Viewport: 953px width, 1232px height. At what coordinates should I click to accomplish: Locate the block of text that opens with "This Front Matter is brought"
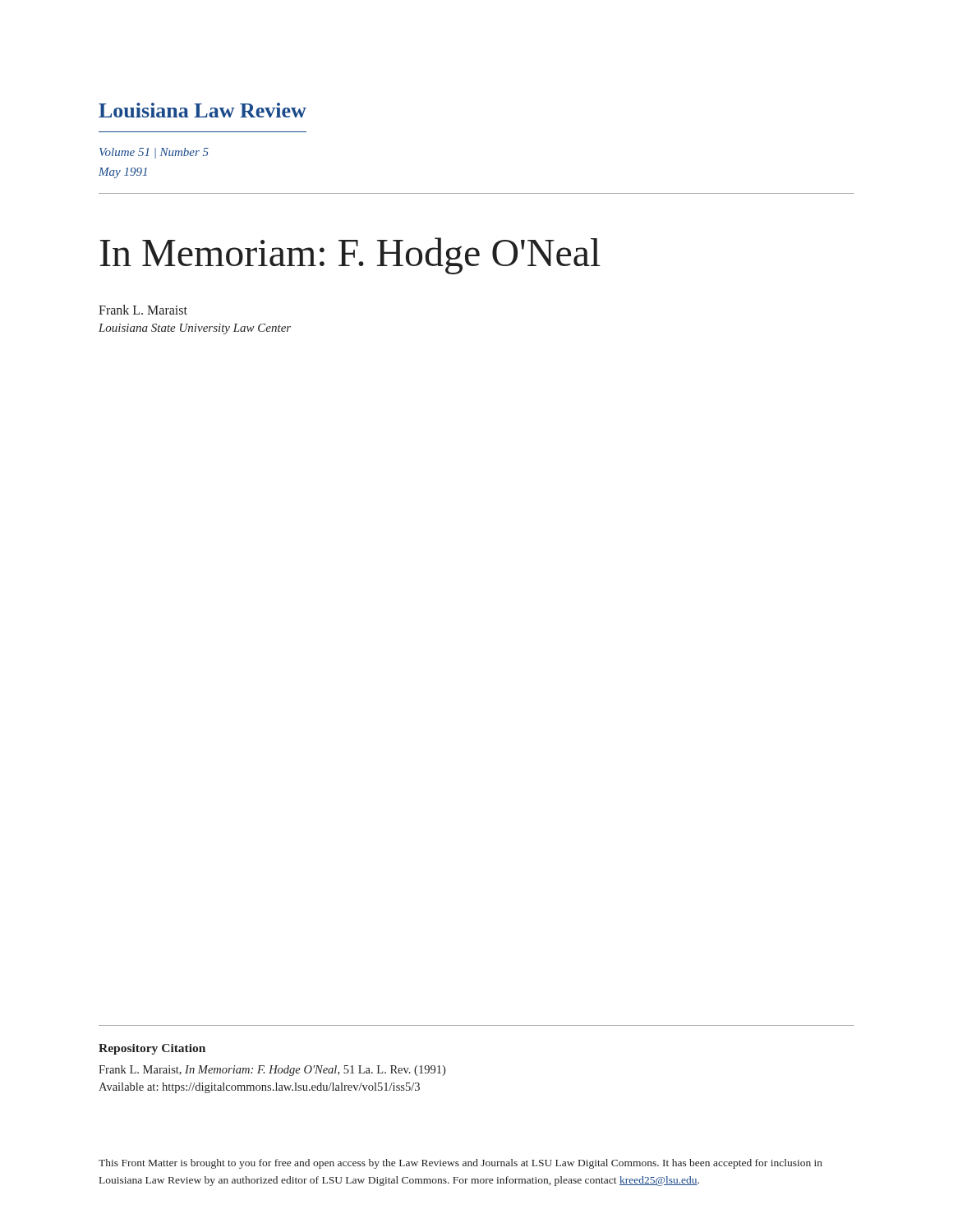(x=460, y=1171)
